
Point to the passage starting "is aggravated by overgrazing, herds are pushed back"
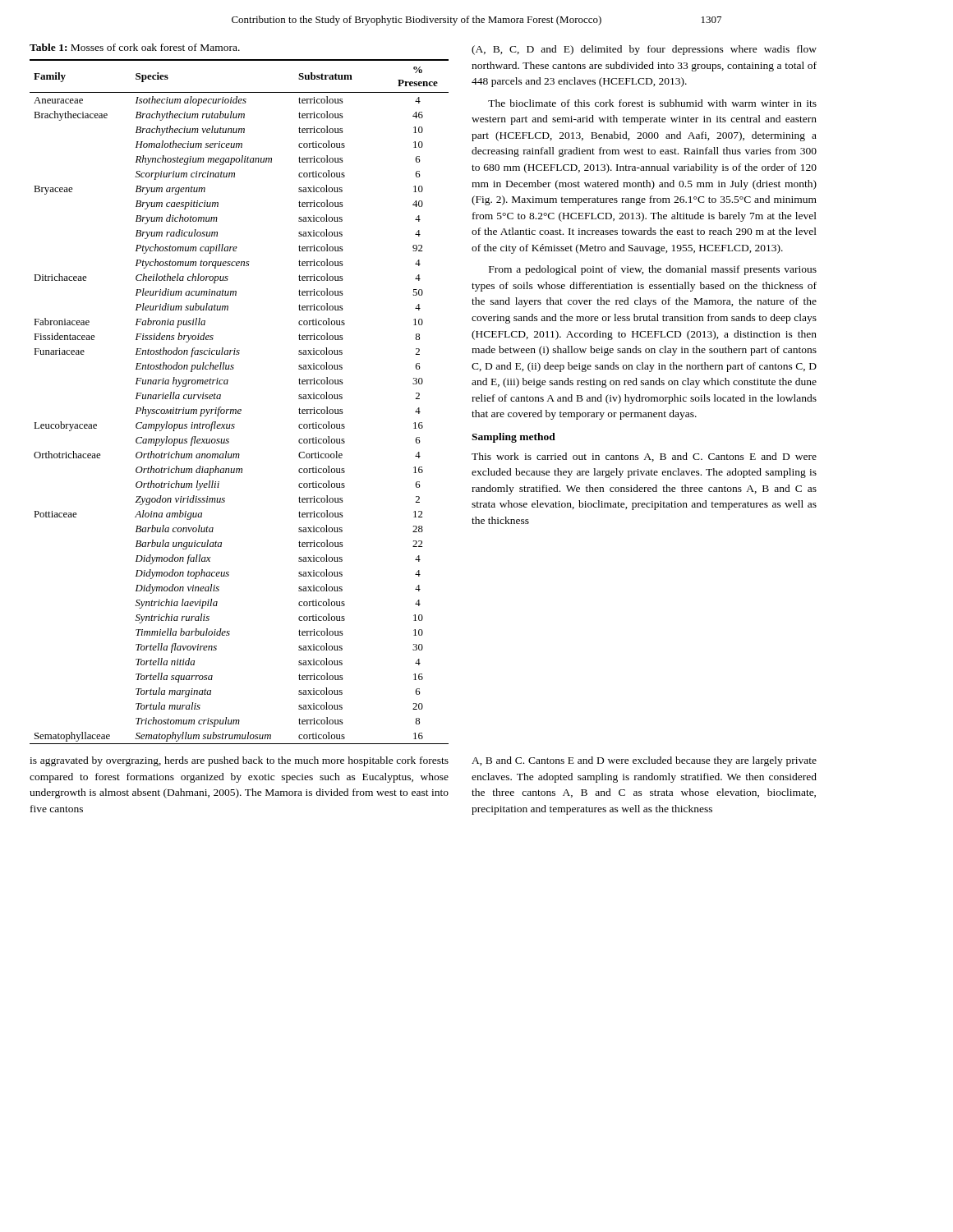click(239, 784)
